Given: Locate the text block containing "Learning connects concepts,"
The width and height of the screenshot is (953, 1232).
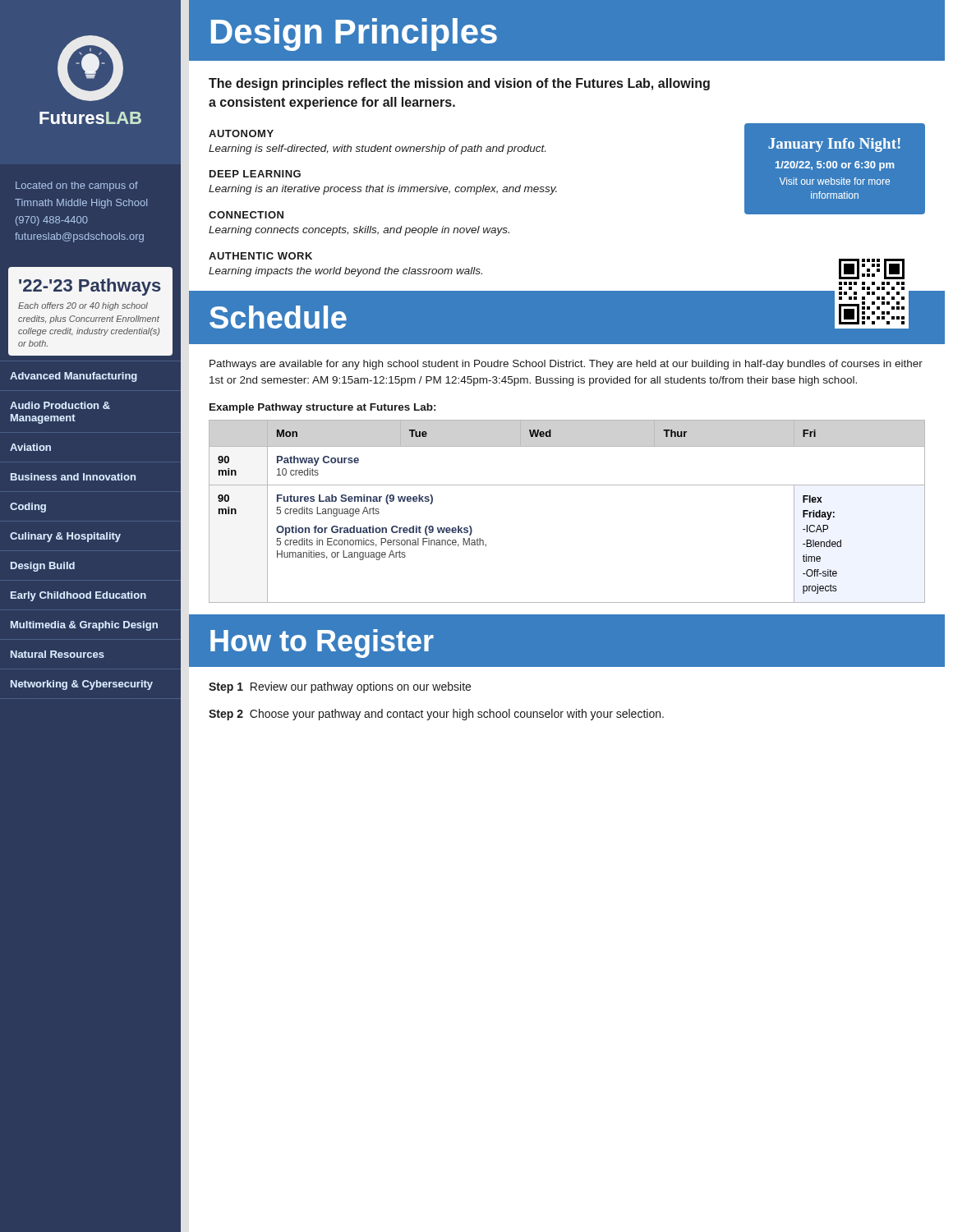Looking at the screenshot, I should tap(360, 230).
